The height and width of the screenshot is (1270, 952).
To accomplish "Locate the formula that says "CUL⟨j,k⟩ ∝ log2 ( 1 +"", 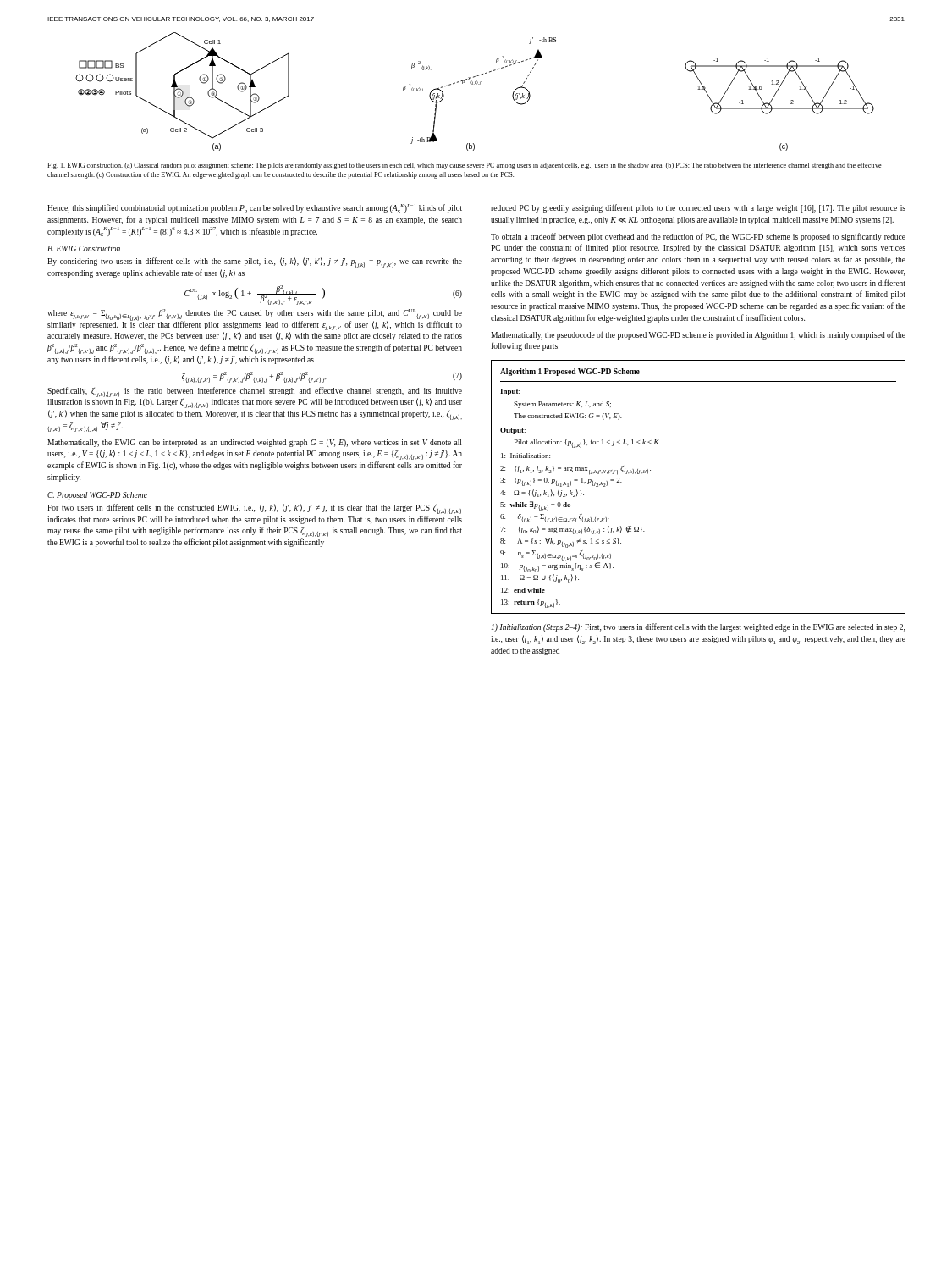I will coord(323,294).
